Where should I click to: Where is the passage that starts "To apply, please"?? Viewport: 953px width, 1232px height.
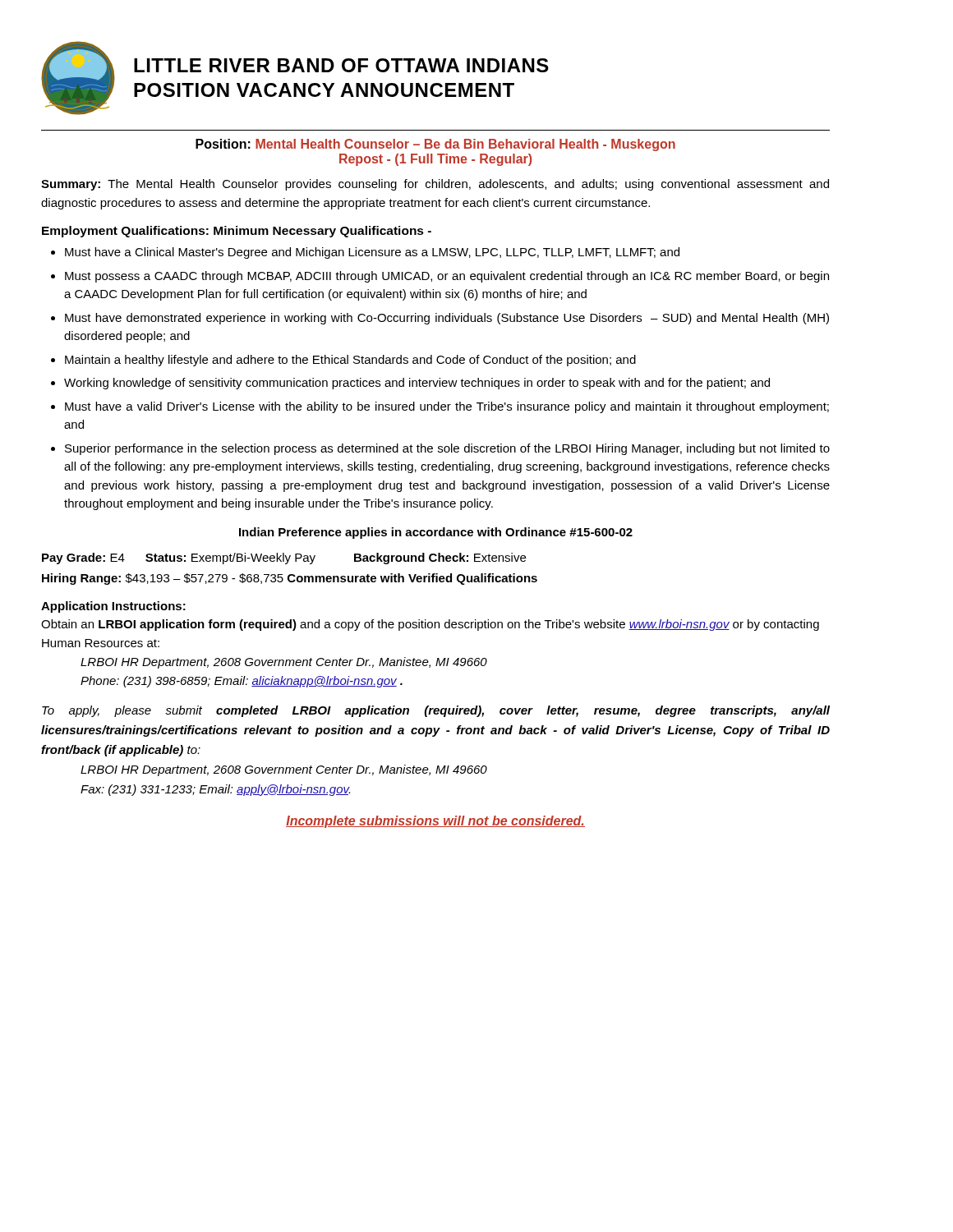[436, 711]
